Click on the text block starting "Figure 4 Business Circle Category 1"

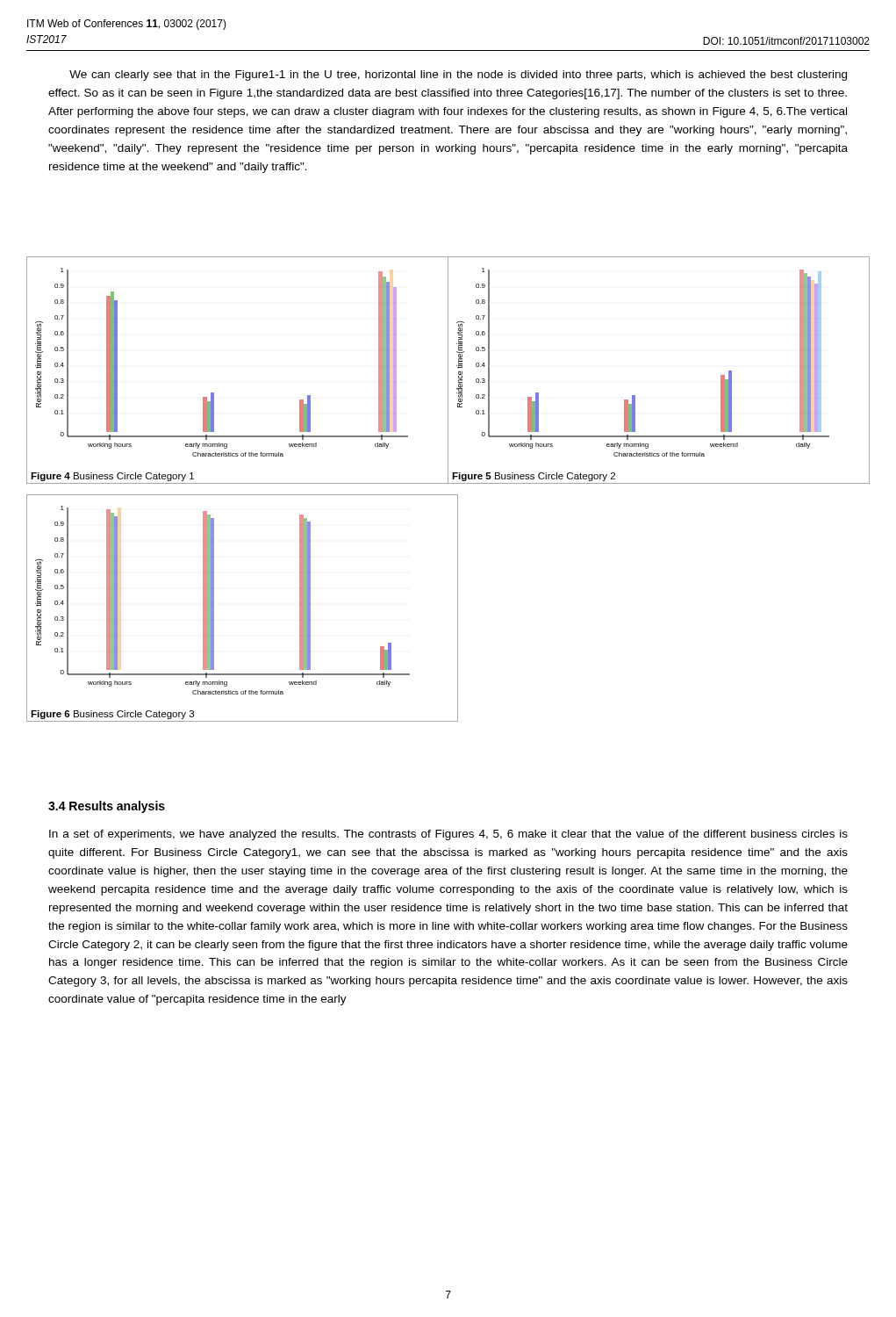click(113, 476)
